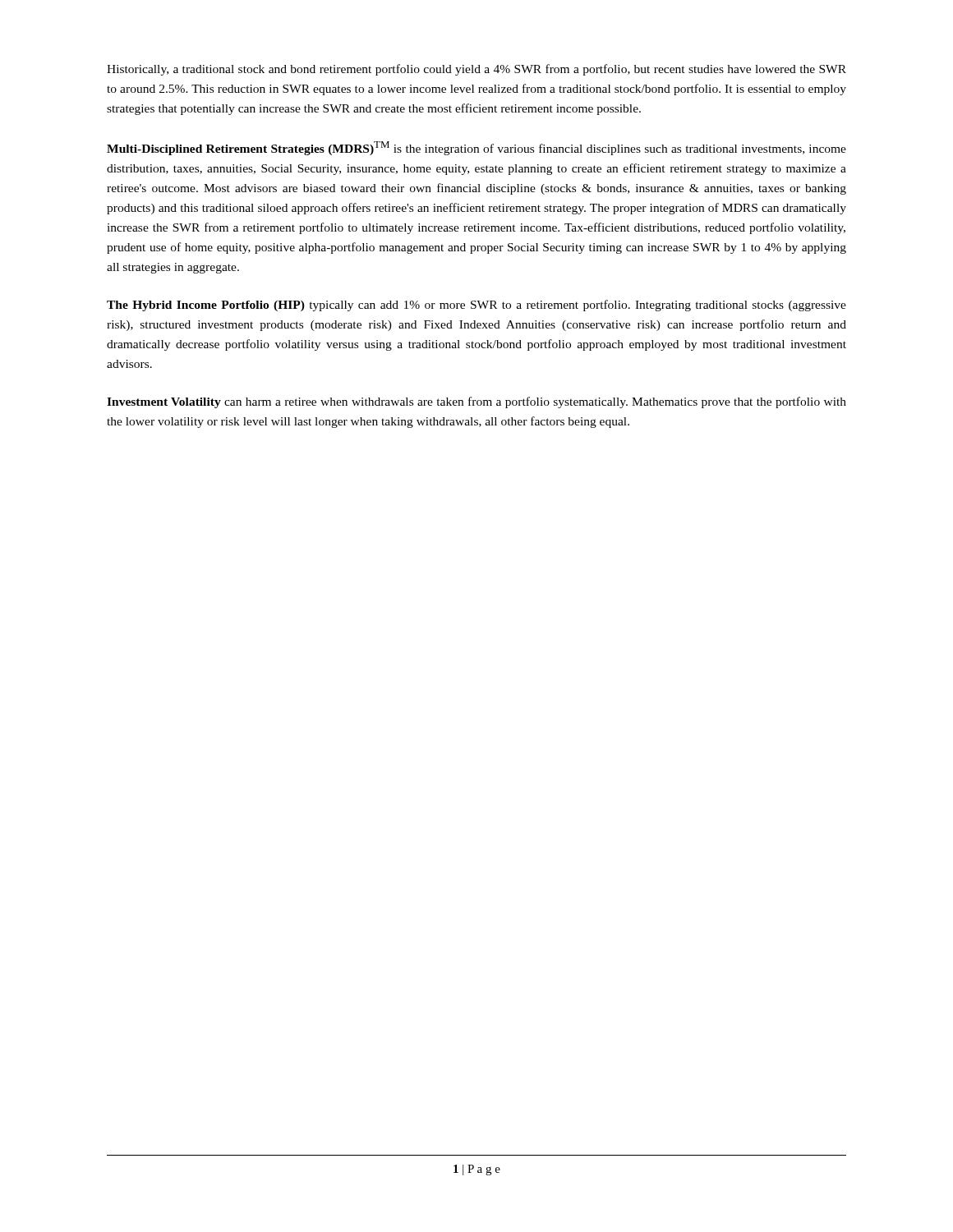Point to the text block starting "Multi-Disciplined Retirement Strategies (MDRS)TM is the integration of"
This screenshot has width=953, height=1232.
tap(476, 206)
